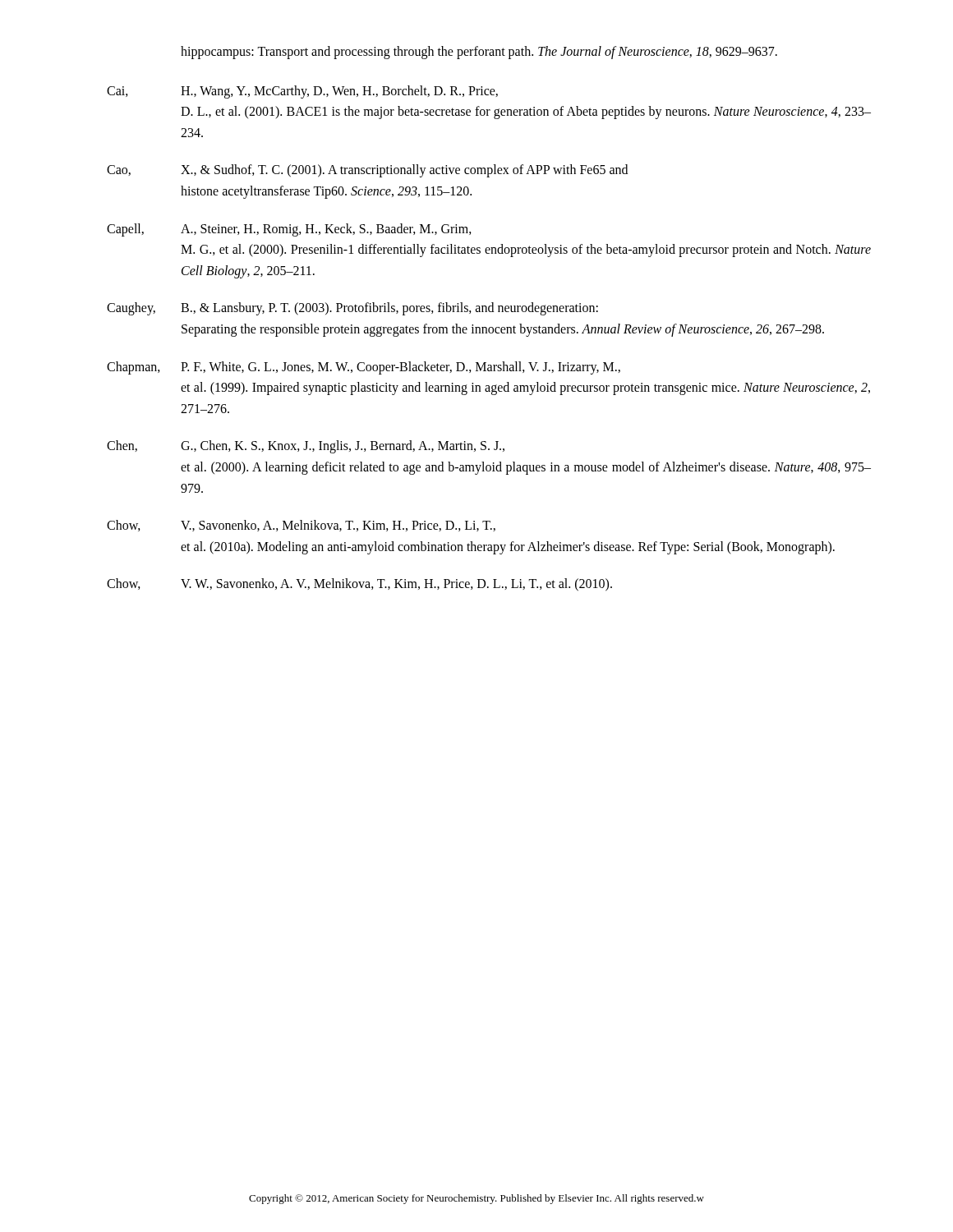Viewport: 953px width, 1232px height.
Task: Click on the passage starting "Cao, X., & Sudhof, T. C. (2001). A"
Action: [489, 181]
